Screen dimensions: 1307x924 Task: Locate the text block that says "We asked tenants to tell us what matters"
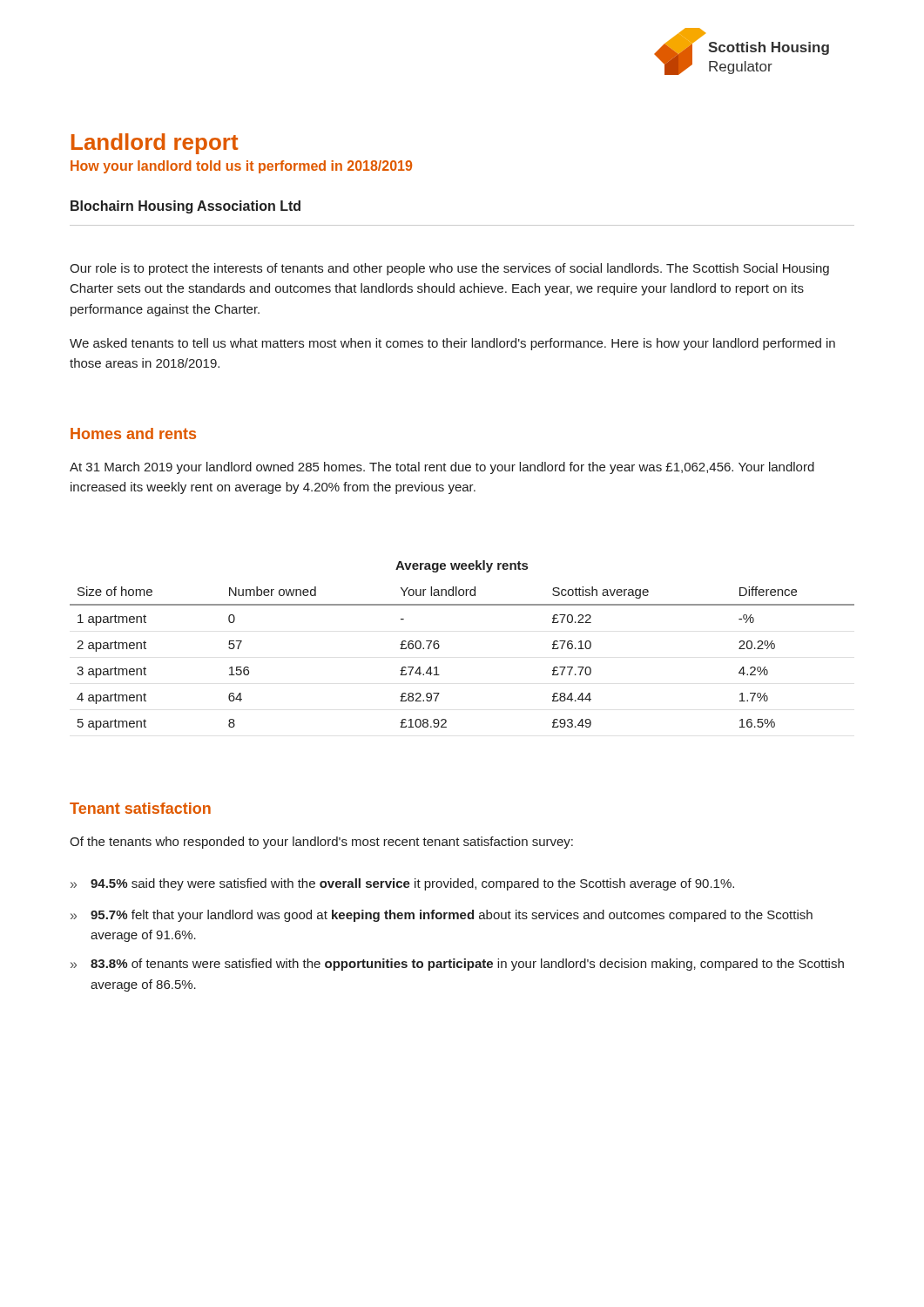point(453,353)
